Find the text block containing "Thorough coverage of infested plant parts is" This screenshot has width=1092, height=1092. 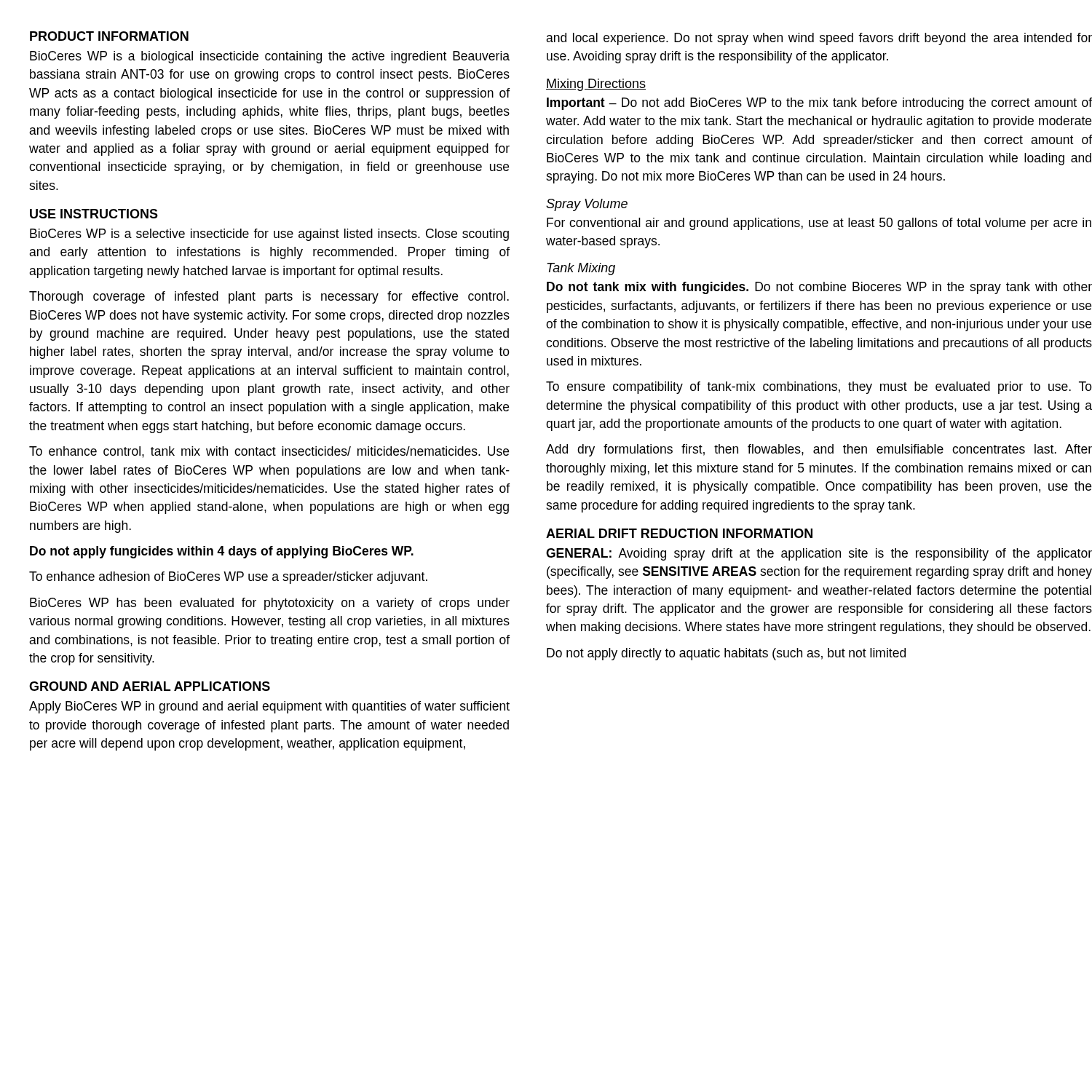(x=269, y=361)
